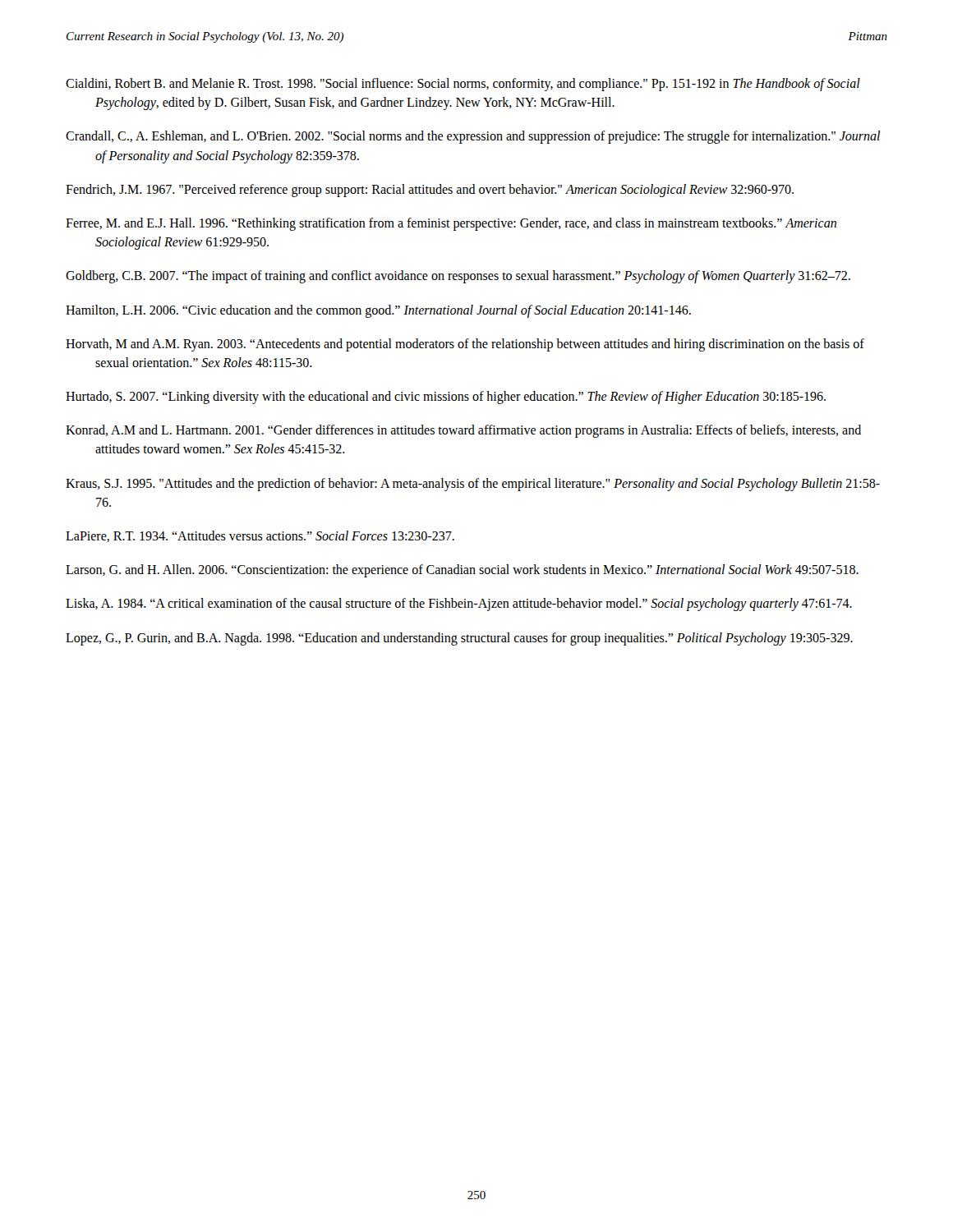Viewport: 953px width, 1232px height.
Task: Where is the passage that starts "Larson, G. and H."?
Action: (462, 570)
